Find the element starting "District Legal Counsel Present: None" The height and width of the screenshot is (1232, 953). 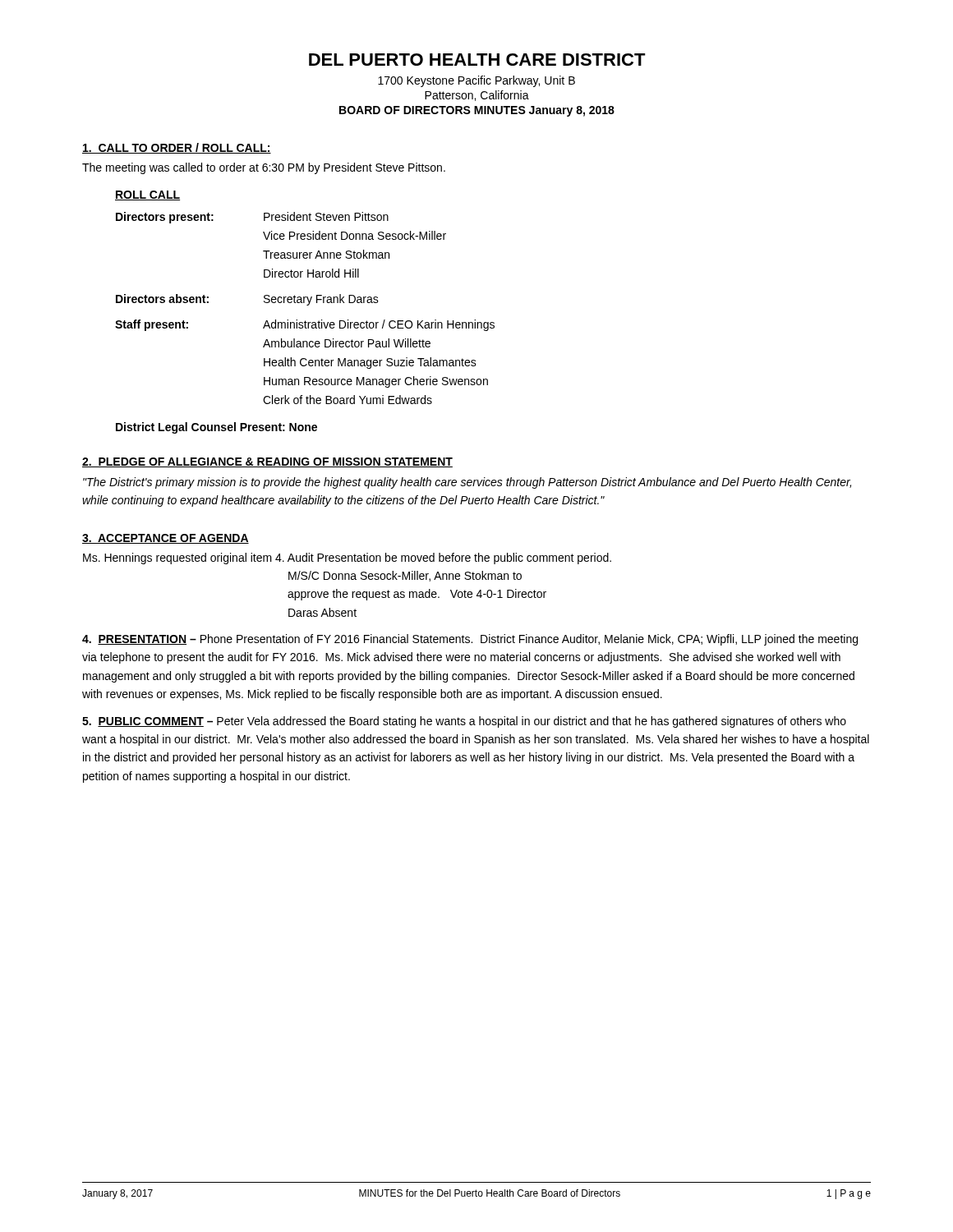(x=216, y=427)
